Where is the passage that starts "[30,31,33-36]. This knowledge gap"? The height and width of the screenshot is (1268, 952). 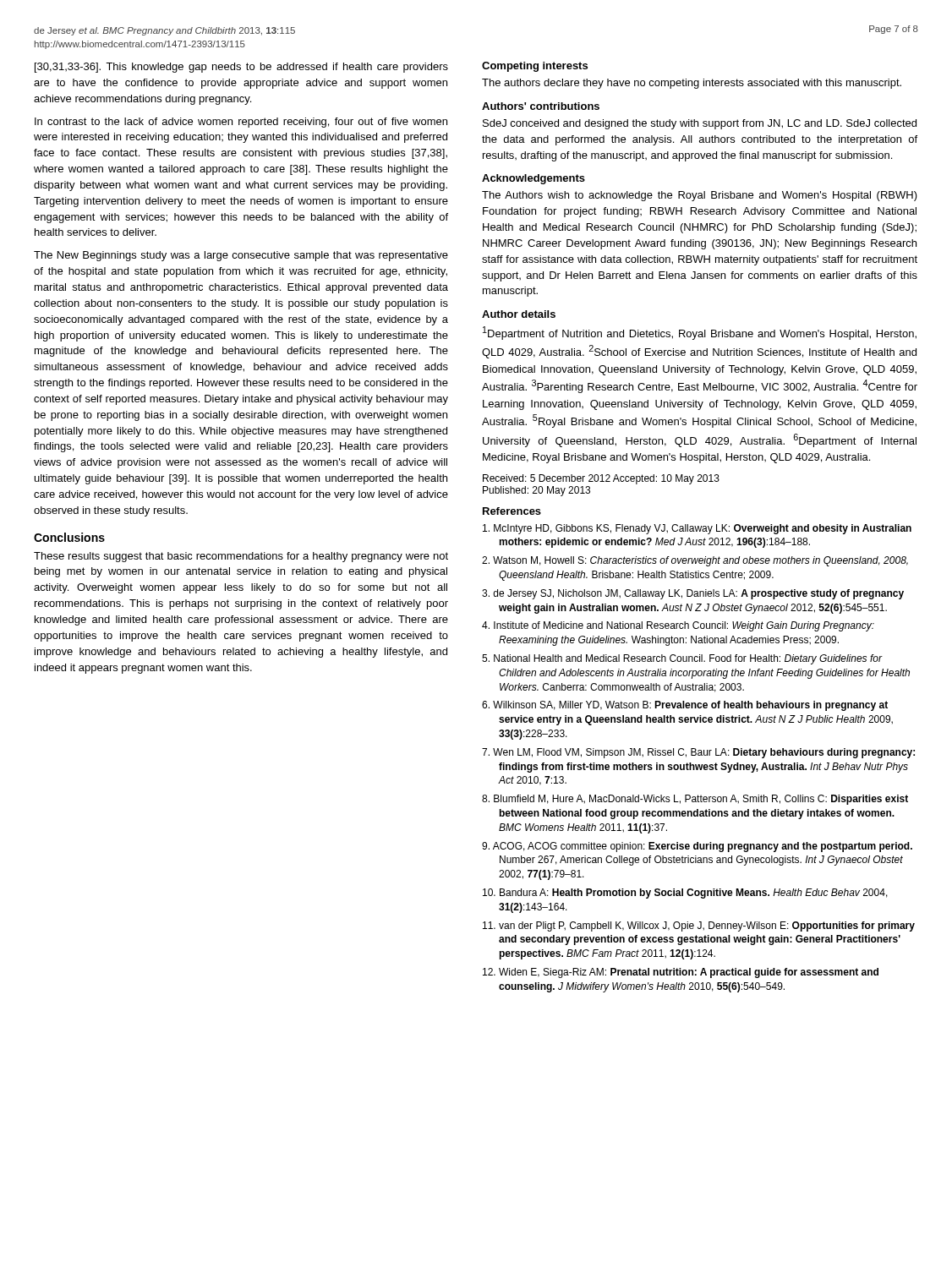[x=241, y=83]
